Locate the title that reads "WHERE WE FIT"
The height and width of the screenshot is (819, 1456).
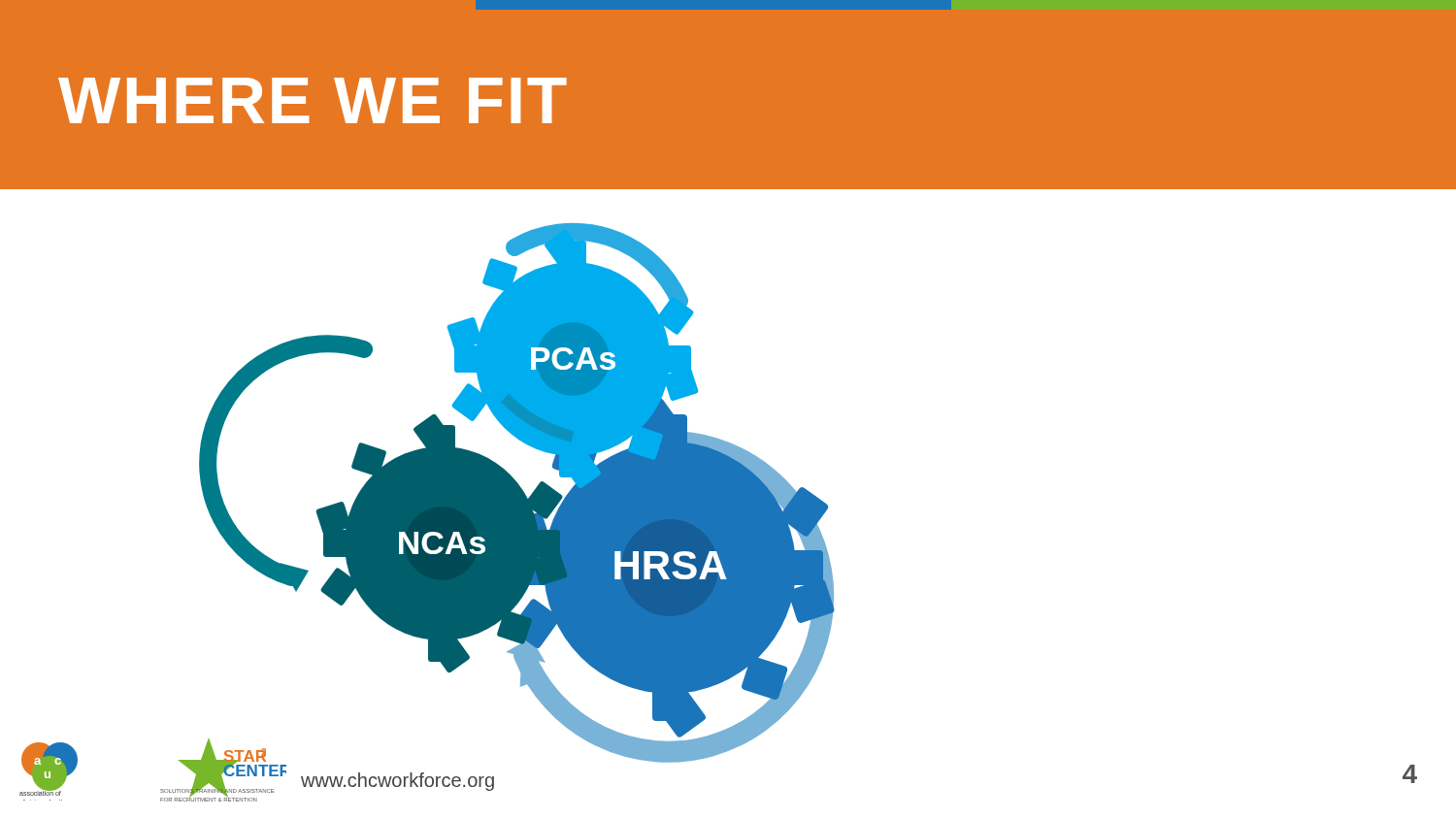pos(314,99)
